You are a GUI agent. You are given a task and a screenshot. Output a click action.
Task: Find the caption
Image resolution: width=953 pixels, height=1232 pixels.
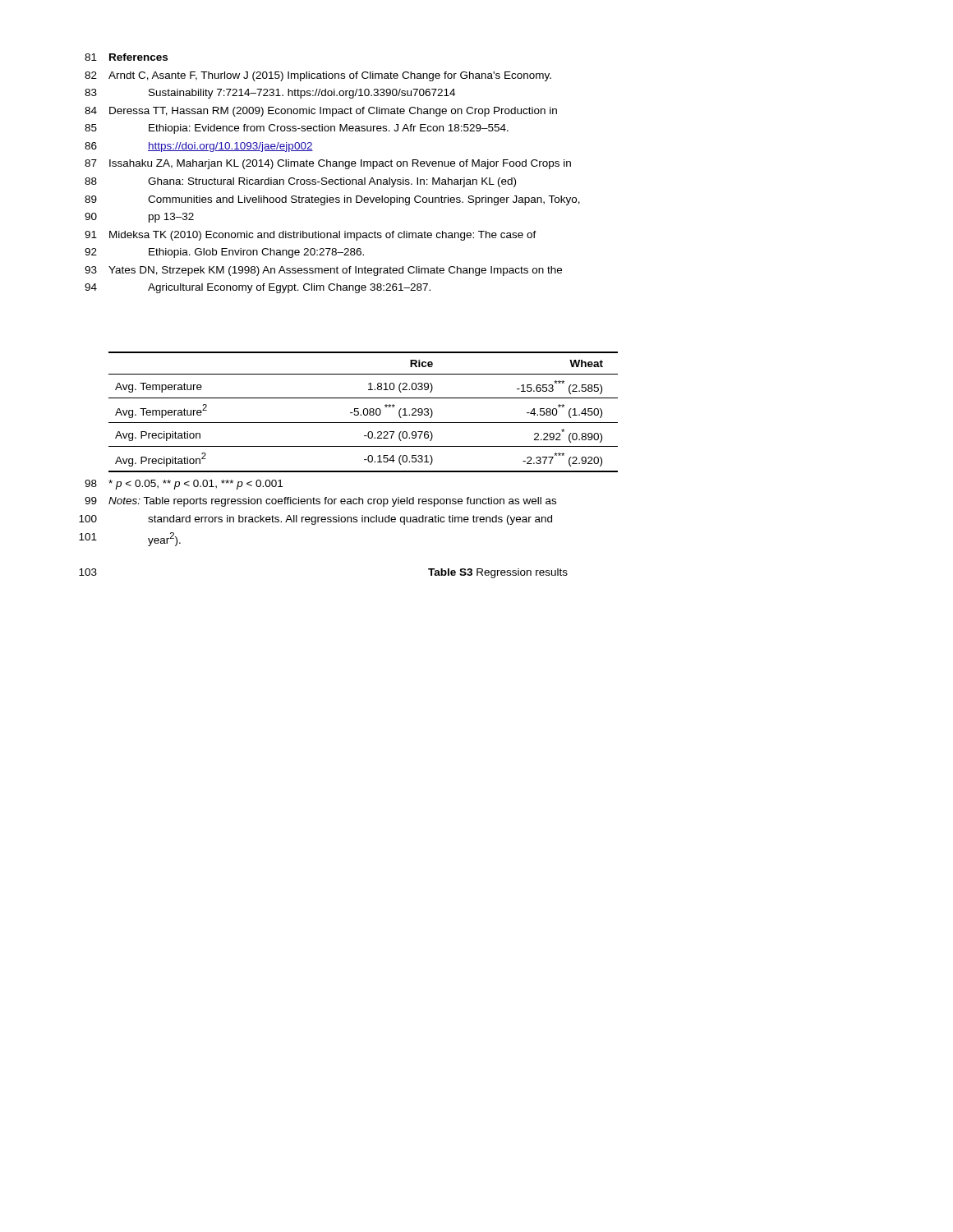click(498, 572)
